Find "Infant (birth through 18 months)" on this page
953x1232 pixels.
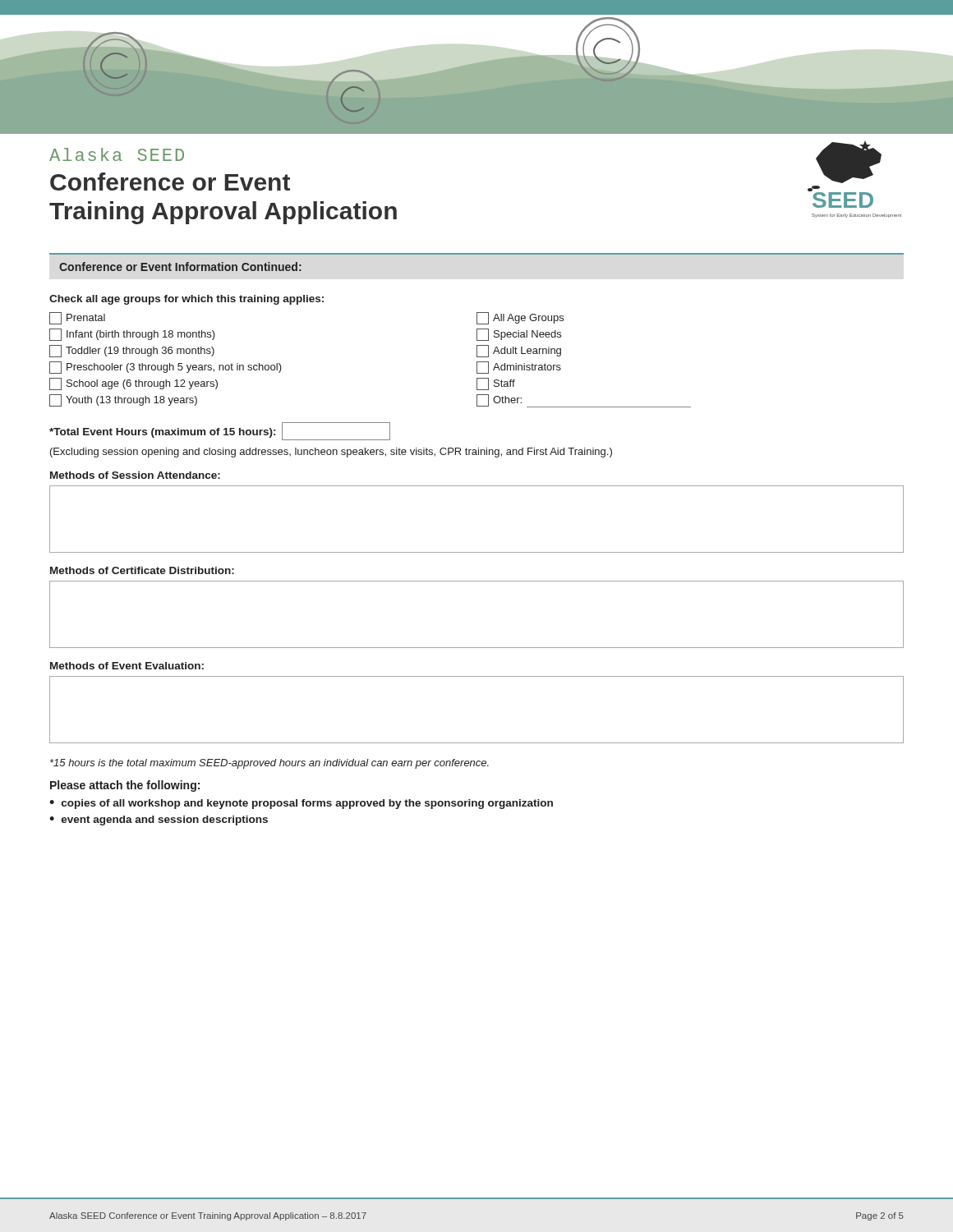click(x=132, y=334)
